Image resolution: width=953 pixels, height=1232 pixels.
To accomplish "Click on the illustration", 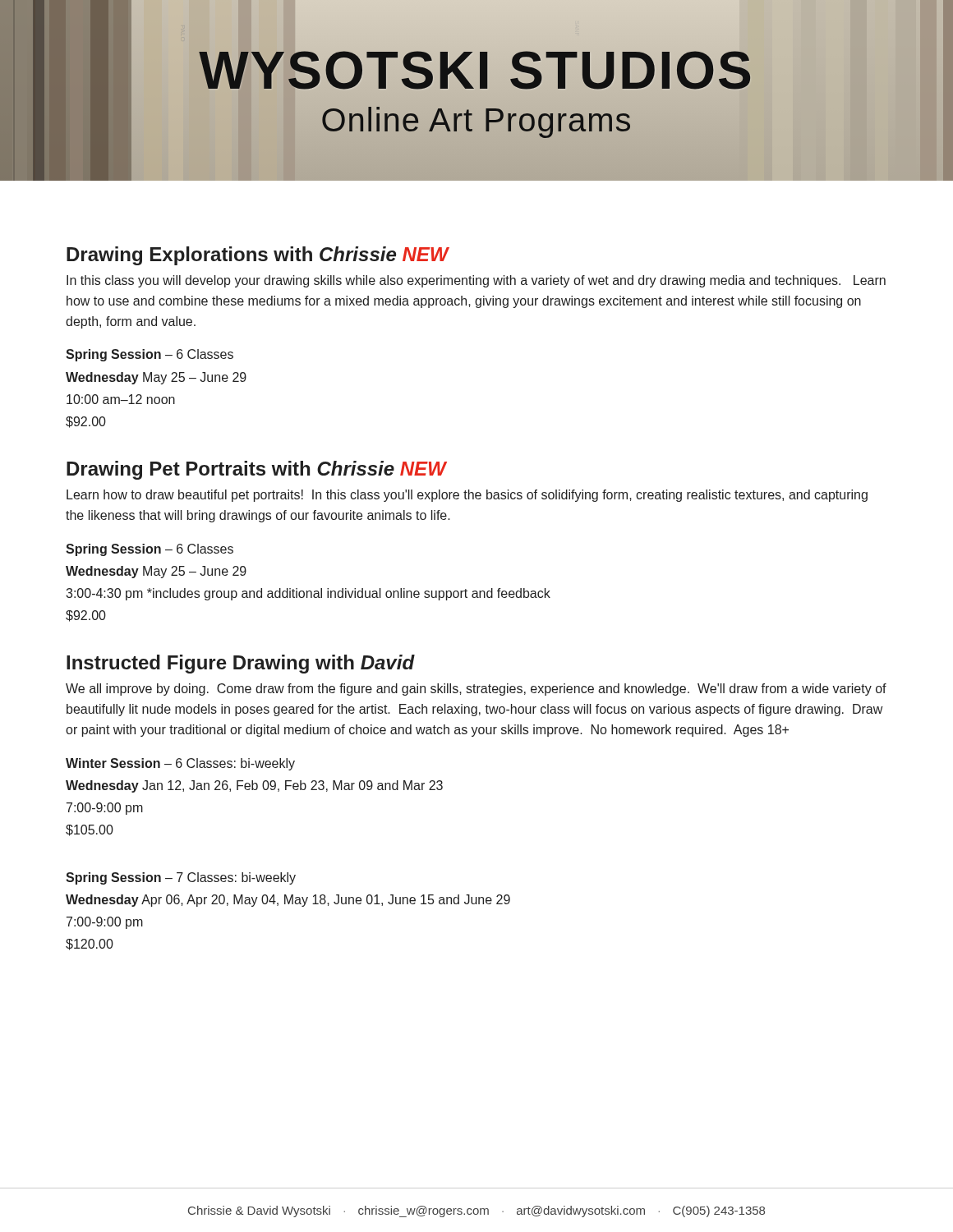I will 476,90.
